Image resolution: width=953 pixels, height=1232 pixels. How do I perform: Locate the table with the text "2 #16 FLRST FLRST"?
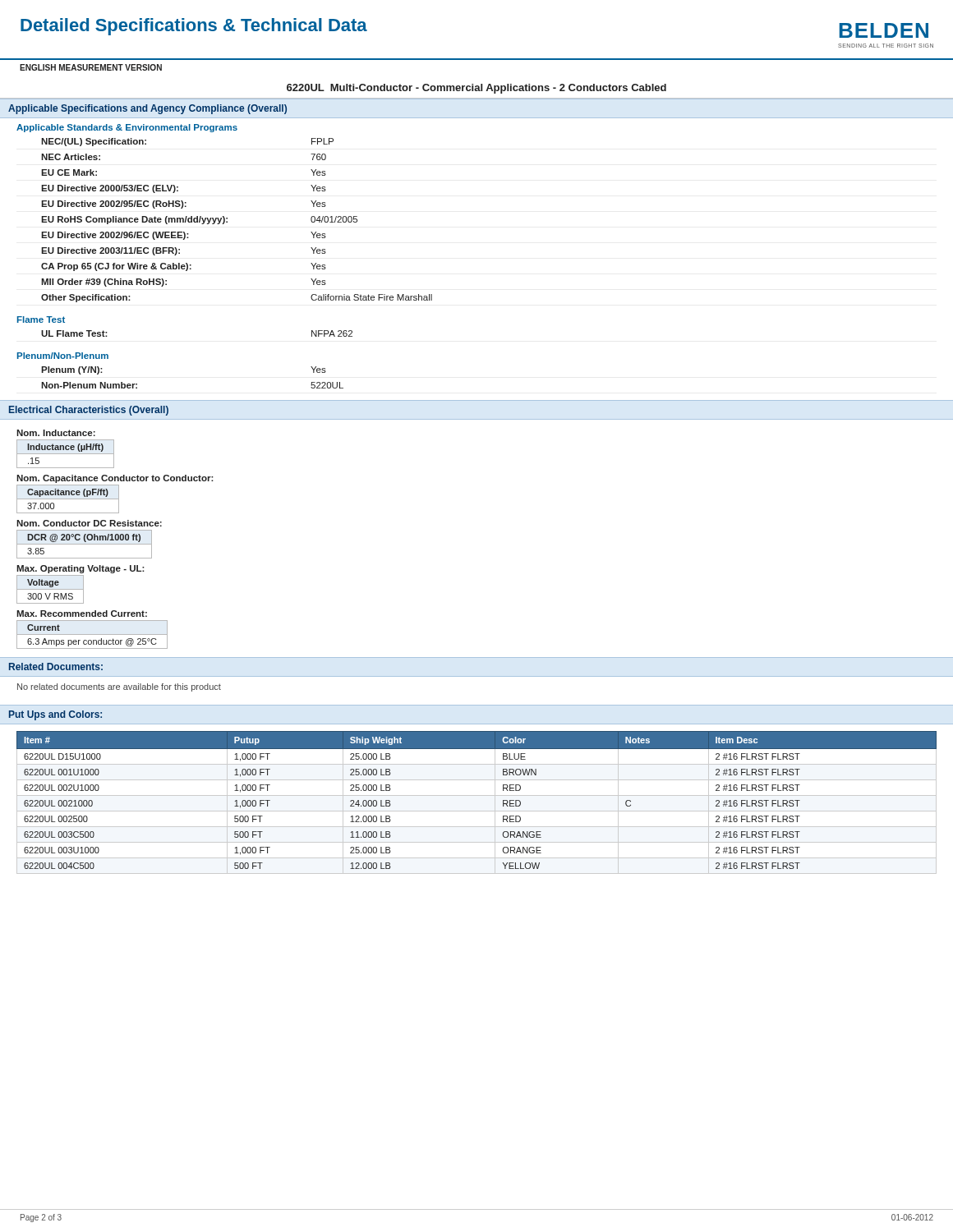pos(476,802)
